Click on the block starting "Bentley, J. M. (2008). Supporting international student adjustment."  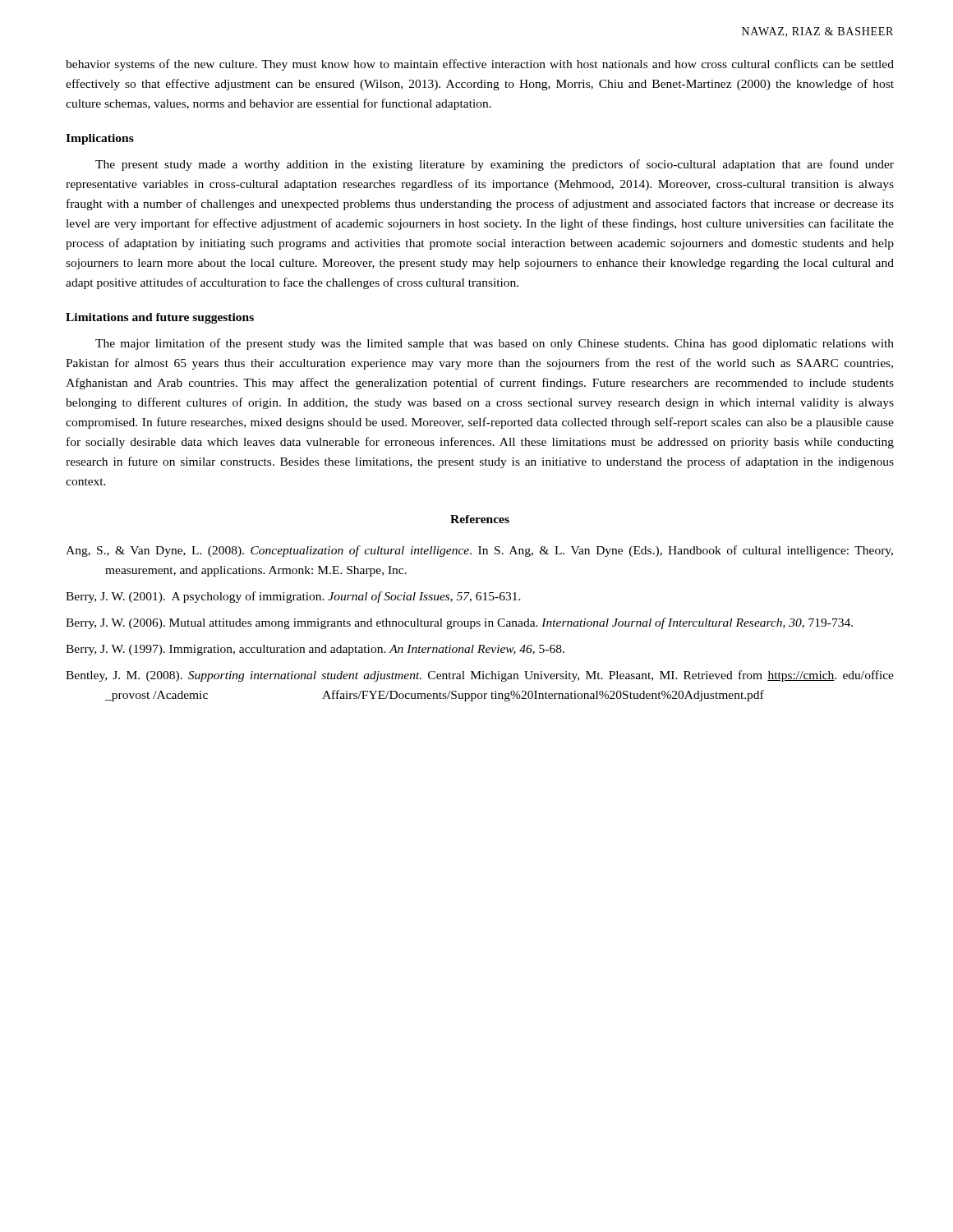click(480, 685)
